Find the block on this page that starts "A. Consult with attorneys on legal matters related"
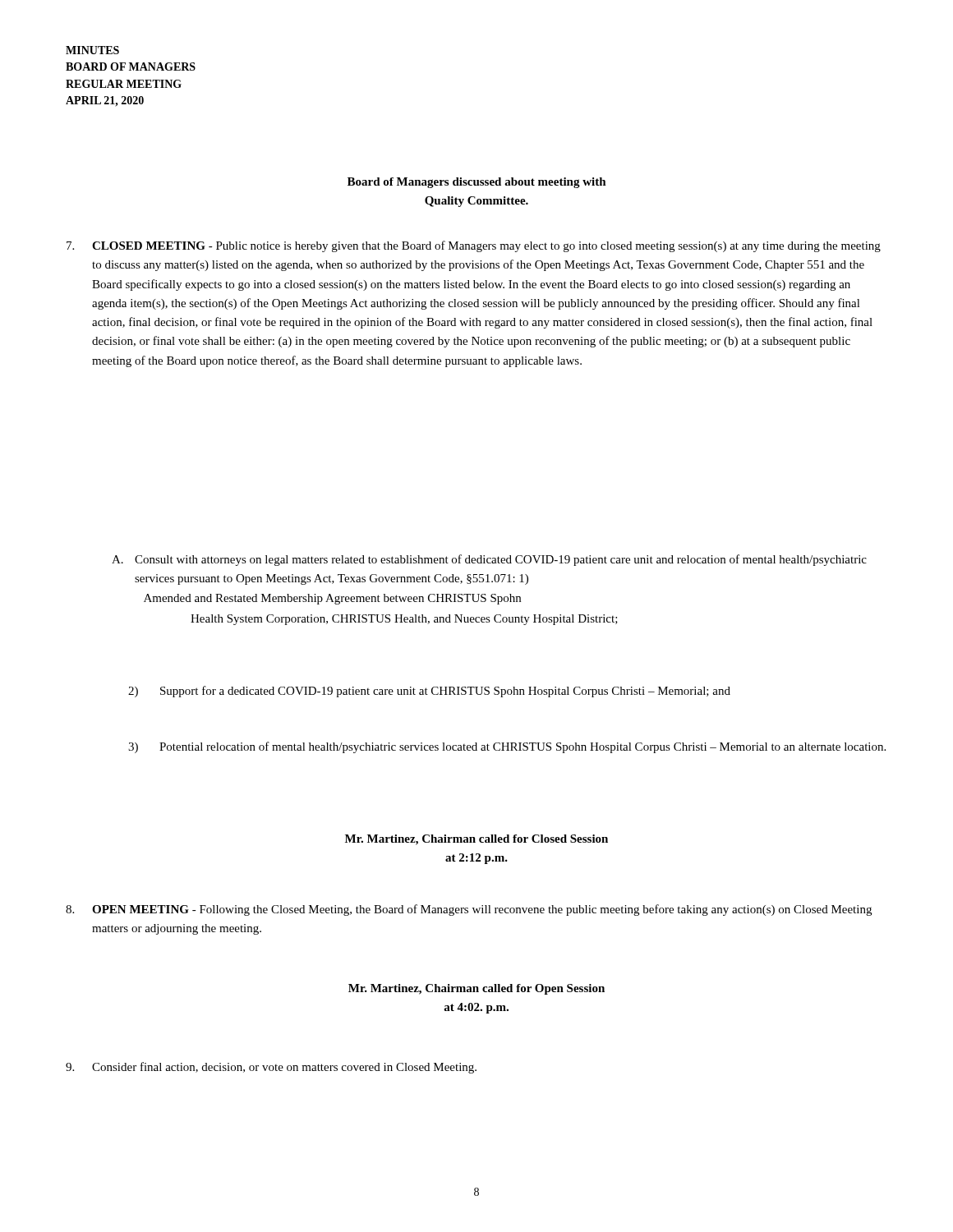 [499, 589]
